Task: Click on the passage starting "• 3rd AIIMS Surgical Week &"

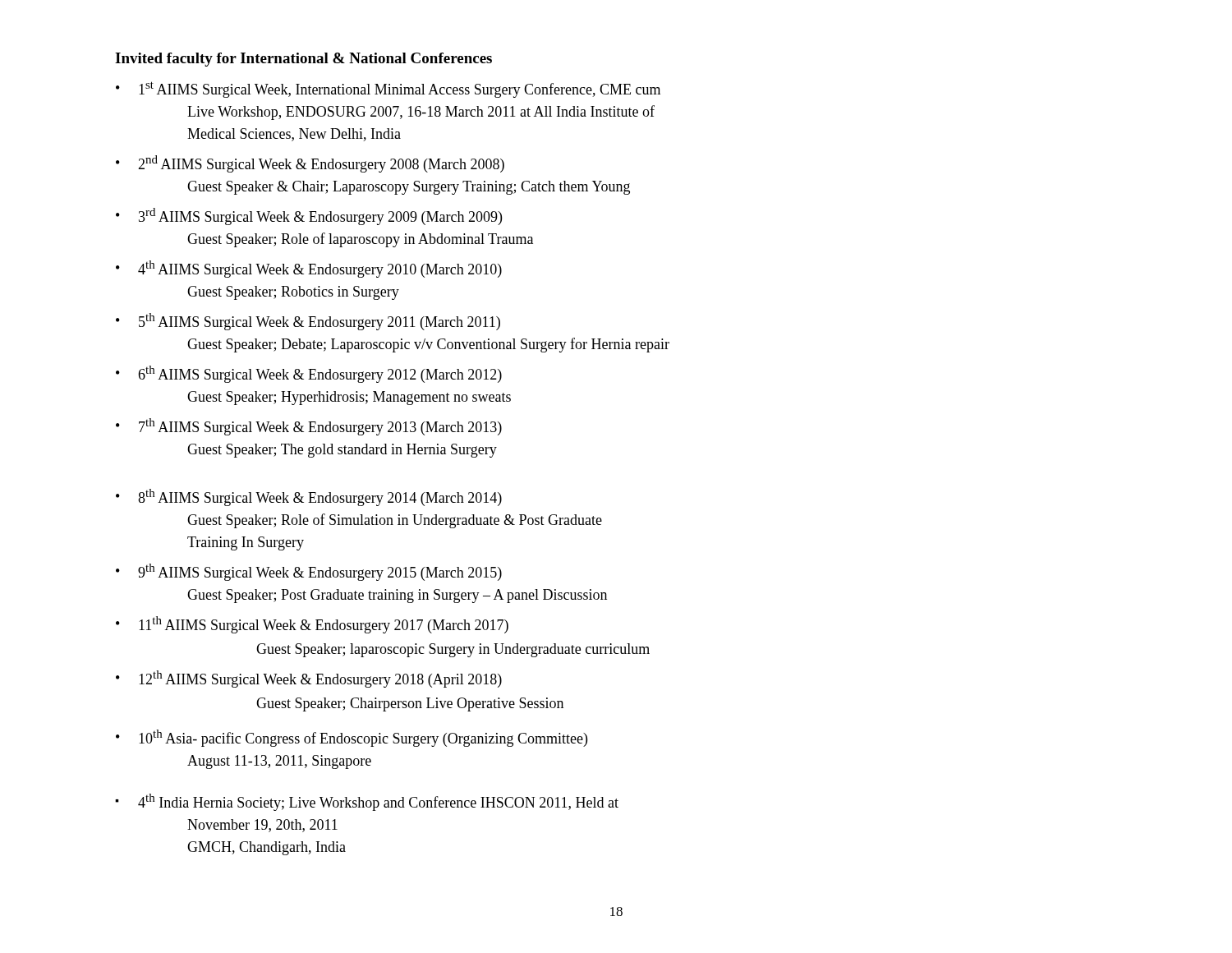Action: point(324,227)
